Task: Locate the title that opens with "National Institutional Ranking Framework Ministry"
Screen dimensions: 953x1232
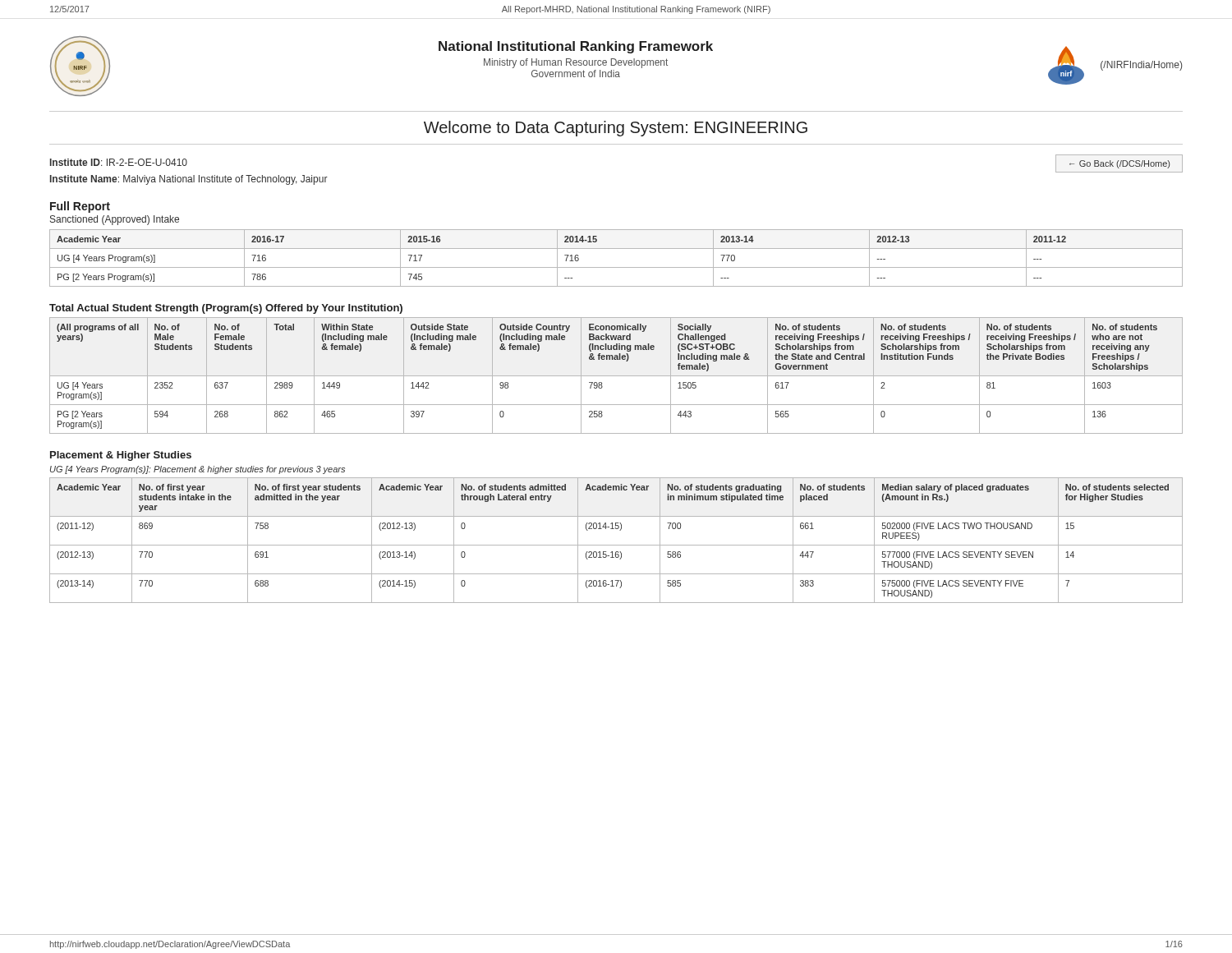Action: 575,59
